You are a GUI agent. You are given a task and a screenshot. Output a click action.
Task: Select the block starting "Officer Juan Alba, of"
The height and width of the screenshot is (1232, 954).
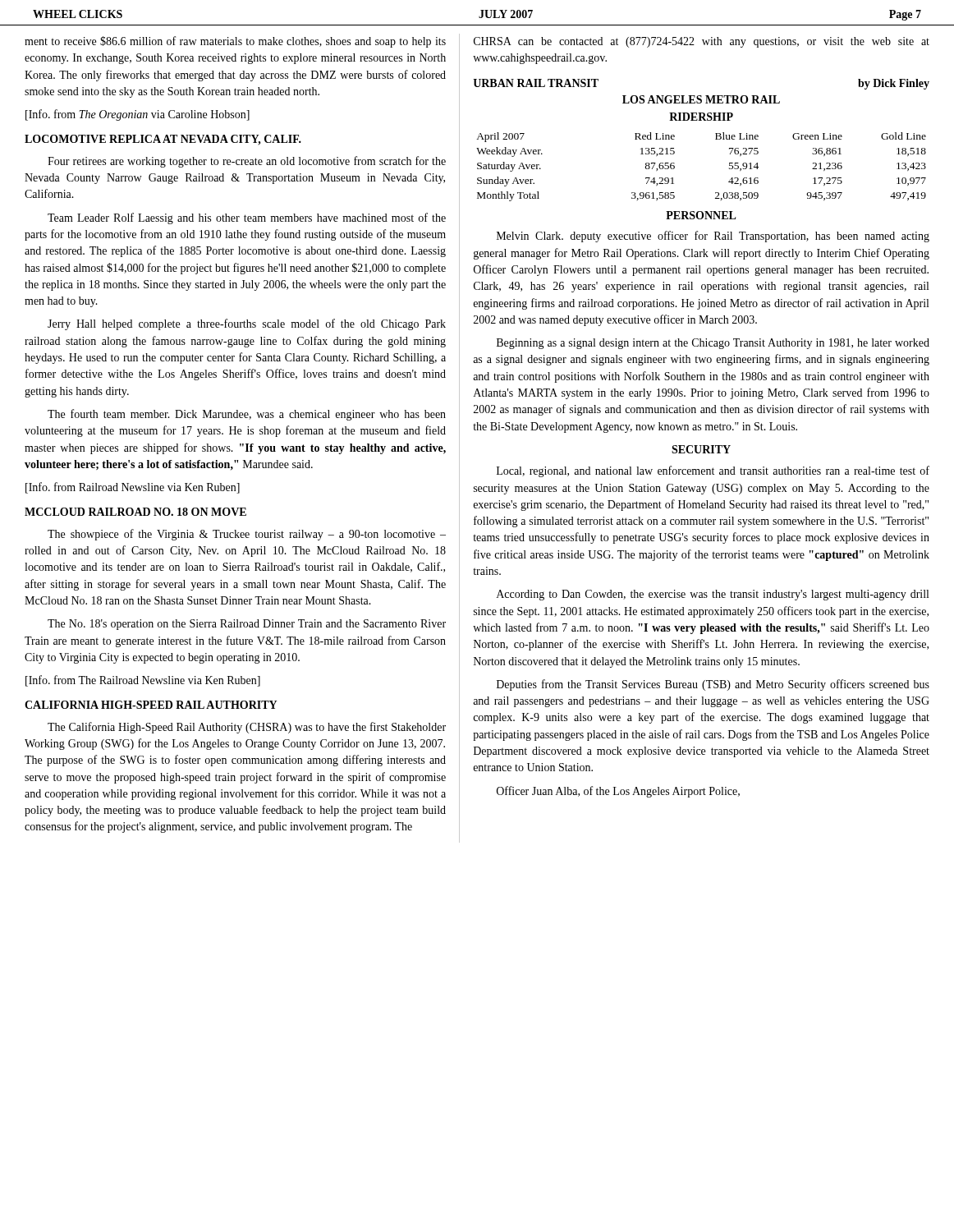click(701, 791)
